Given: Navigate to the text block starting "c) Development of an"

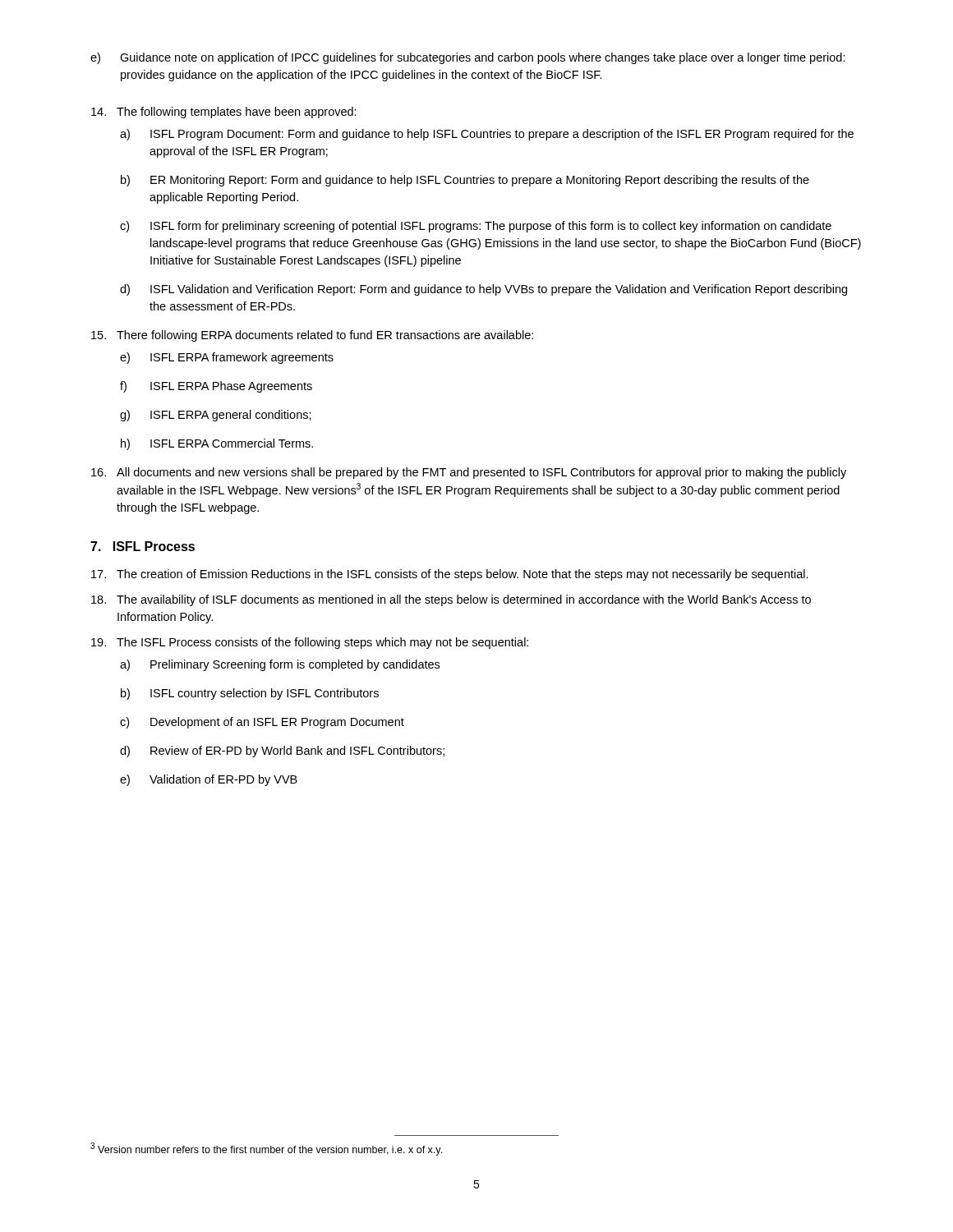Looking at the screenshot, I should [x=262, y=723].
